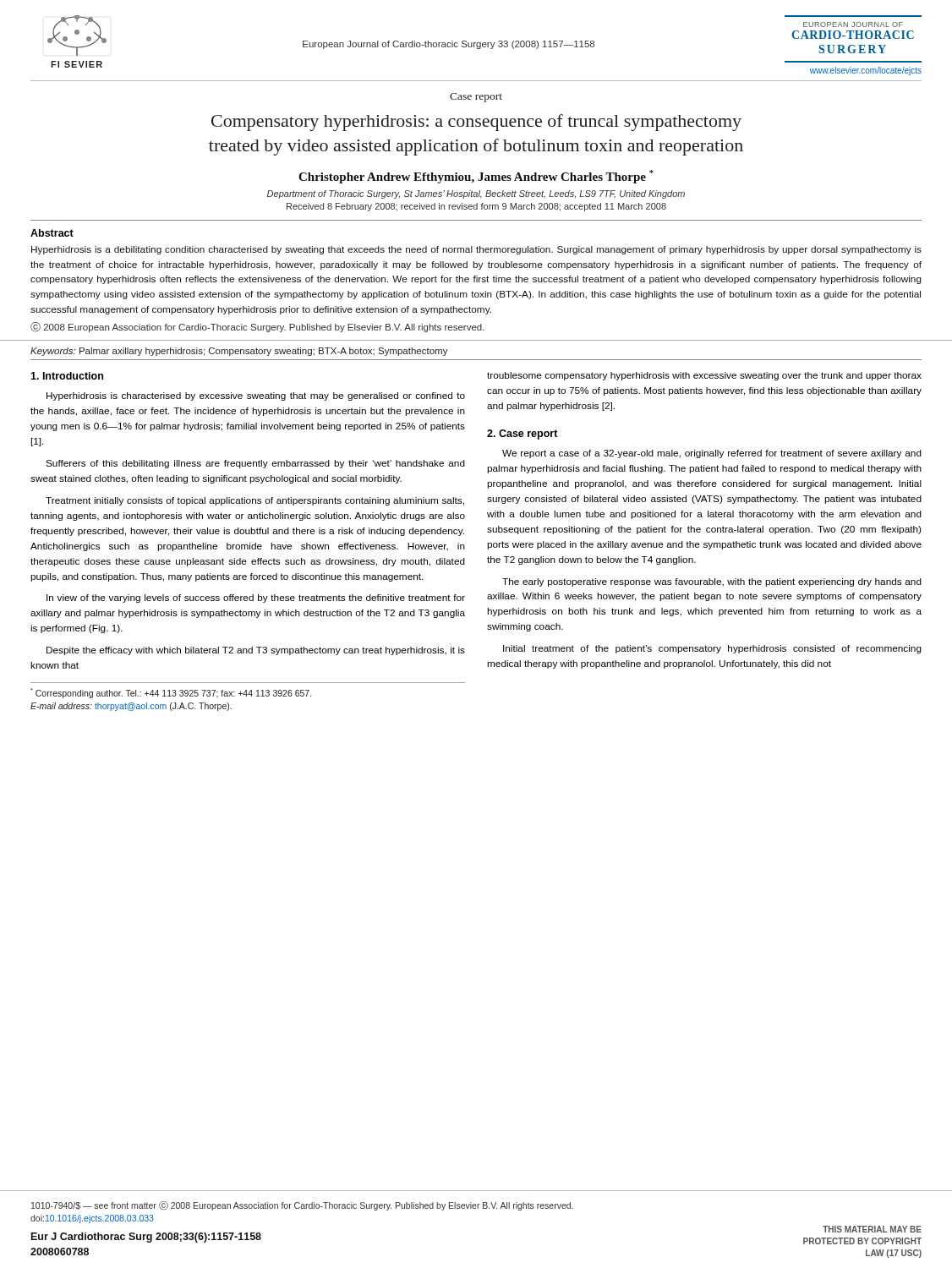This screenshot has height=1268, width=952.
Task: Click where it says "2. Case report"
Action: (522, 434)
